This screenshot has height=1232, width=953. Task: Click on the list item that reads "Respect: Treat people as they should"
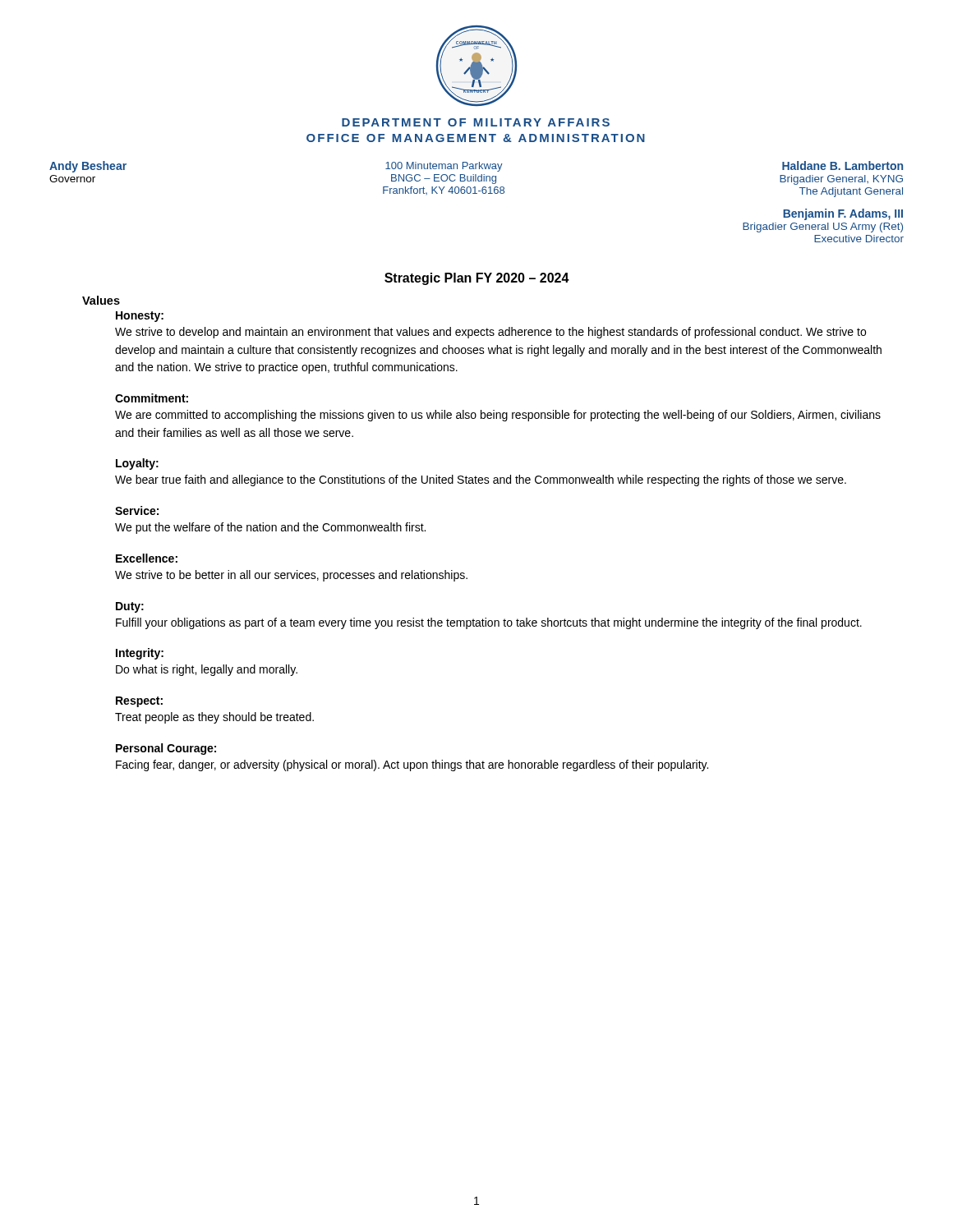tap(139, 702)
